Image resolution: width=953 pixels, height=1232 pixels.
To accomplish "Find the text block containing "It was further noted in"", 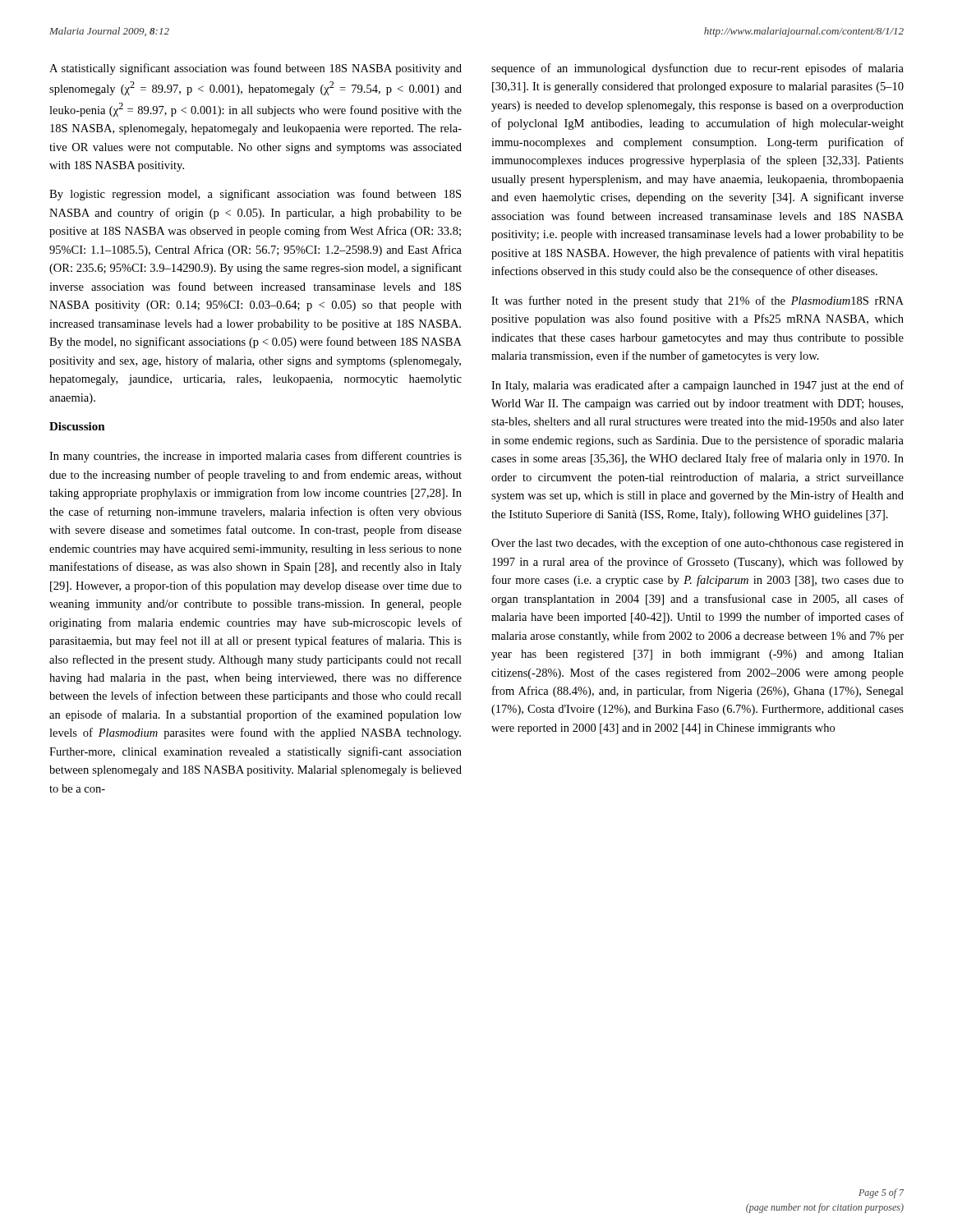I will point(698,328).
